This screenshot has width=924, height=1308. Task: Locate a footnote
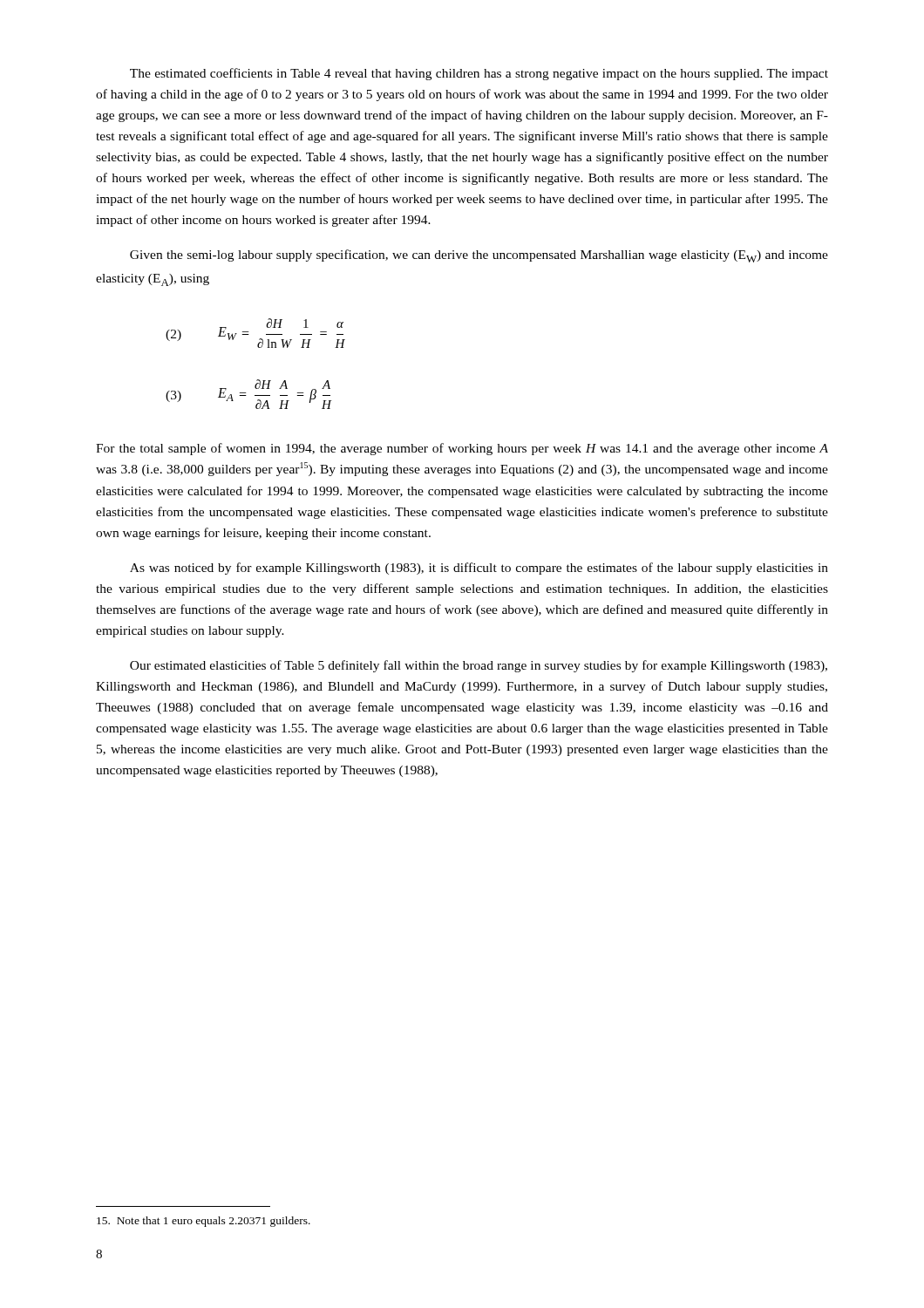[x=203, y=1221]
